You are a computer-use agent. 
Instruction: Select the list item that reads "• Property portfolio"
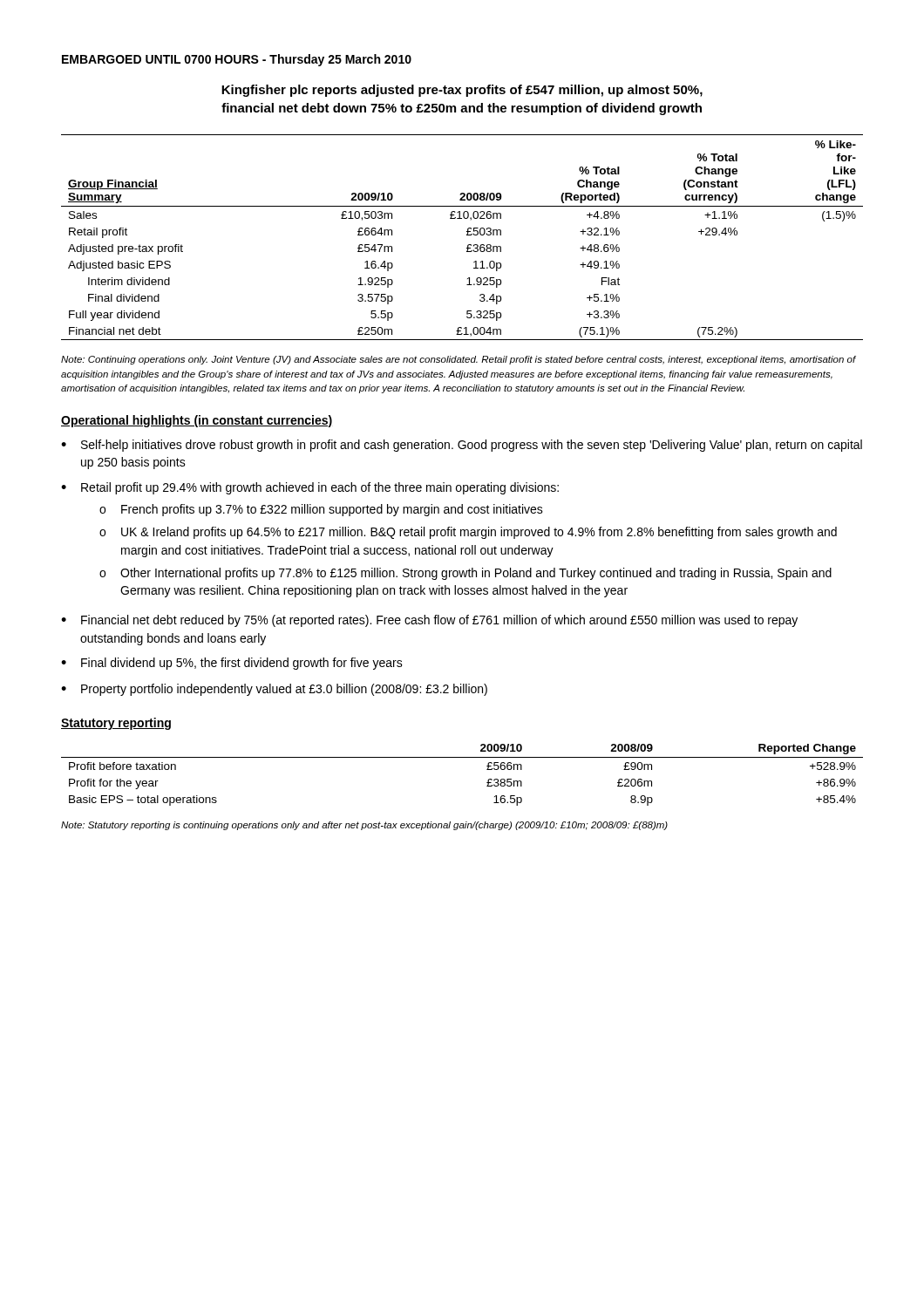tap(462, 689)
